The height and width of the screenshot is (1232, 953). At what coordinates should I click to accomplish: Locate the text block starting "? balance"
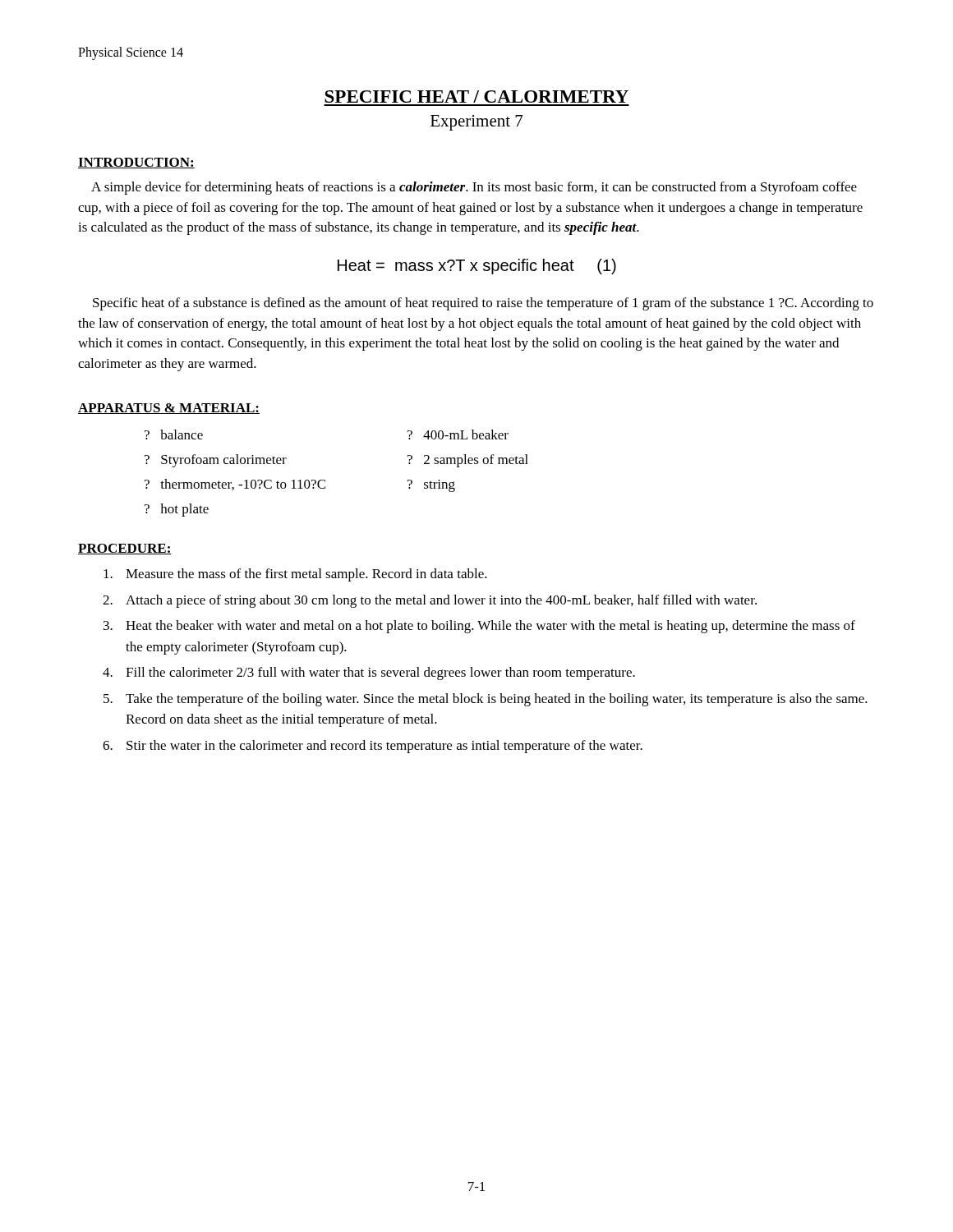(x=173, y=435)
